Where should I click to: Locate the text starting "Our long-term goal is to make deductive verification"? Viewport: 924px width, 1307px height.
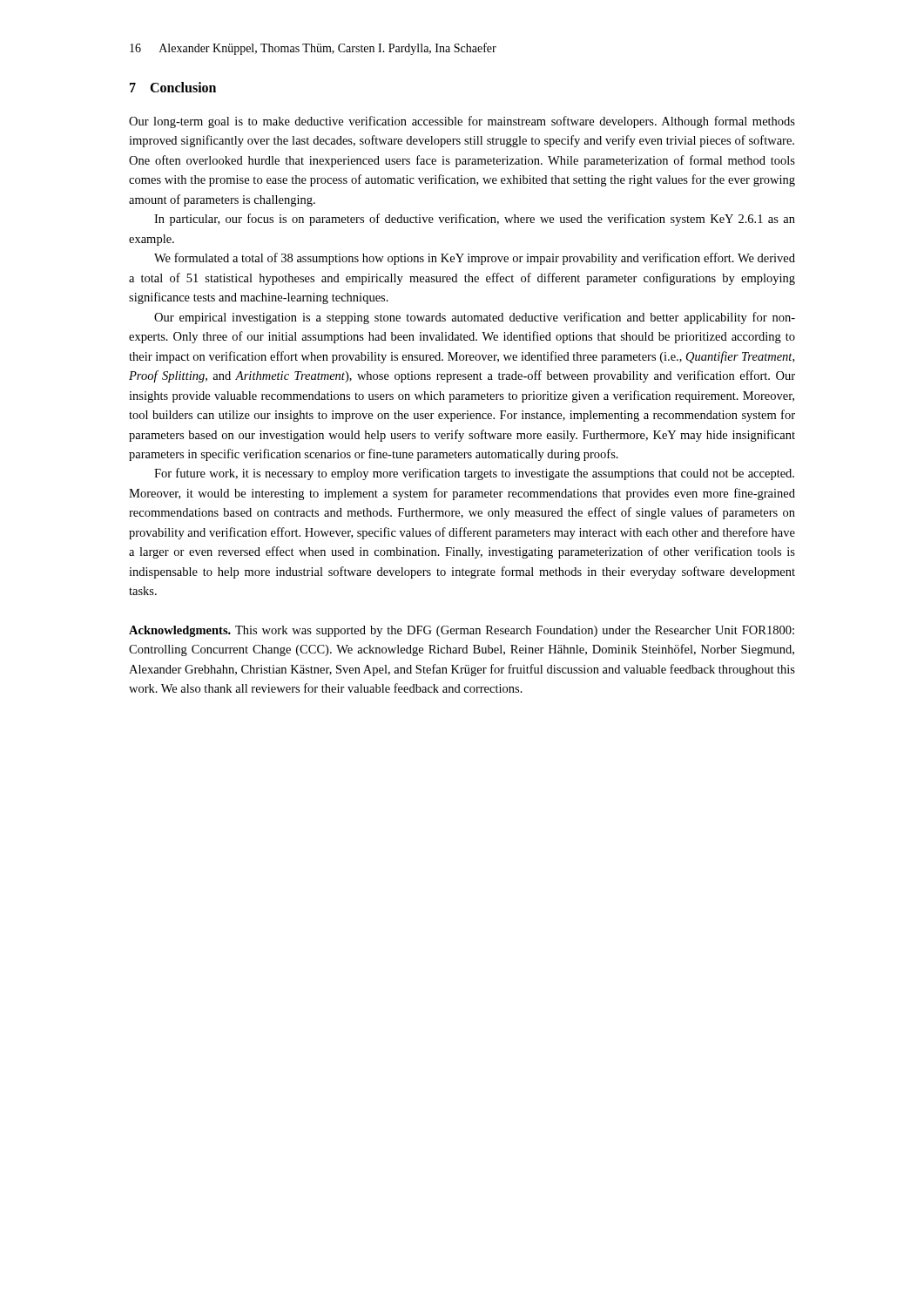click(x=462, y=356)
